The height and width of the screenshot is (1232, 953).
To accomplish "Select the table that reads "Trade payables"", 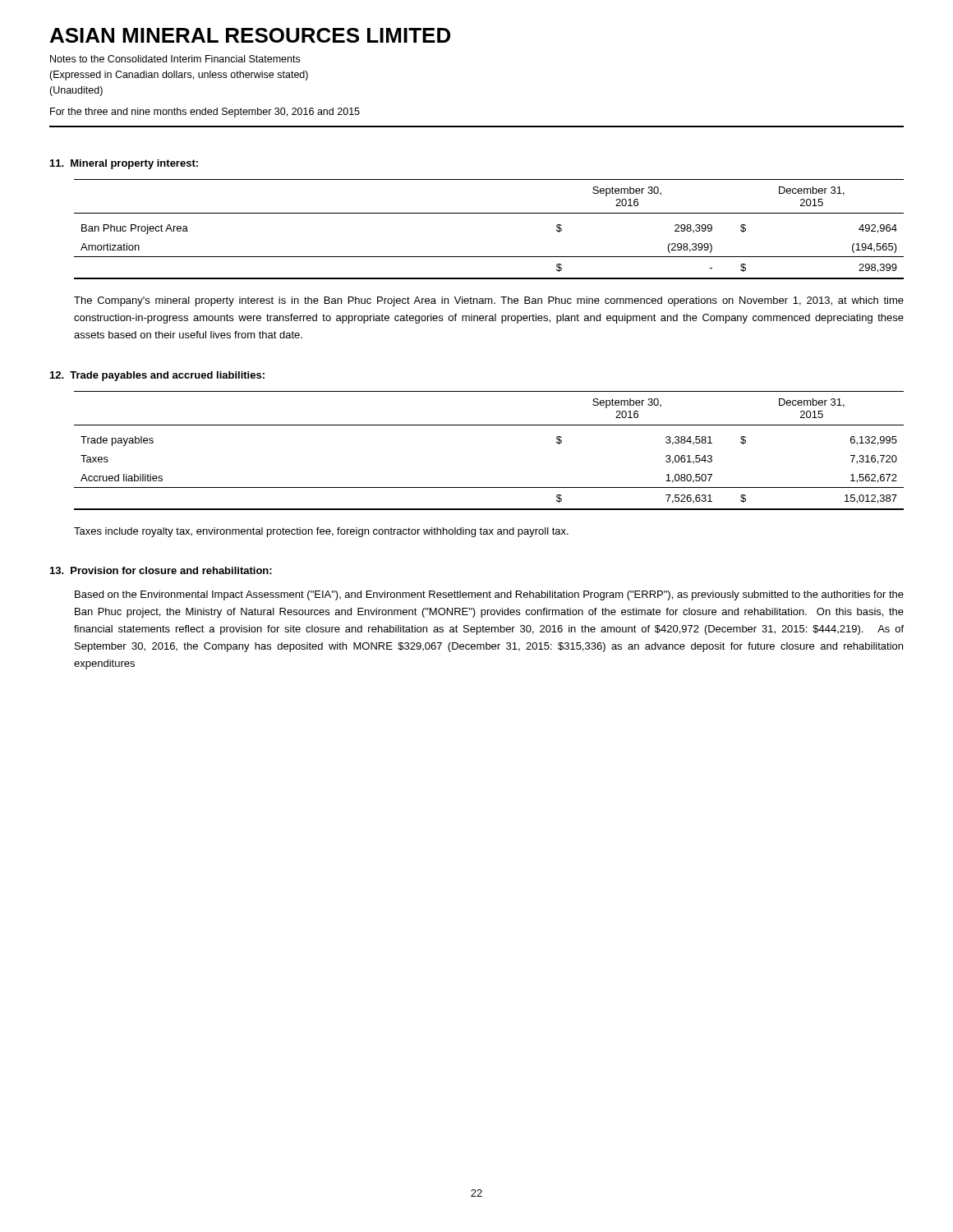I will (489, 450).
